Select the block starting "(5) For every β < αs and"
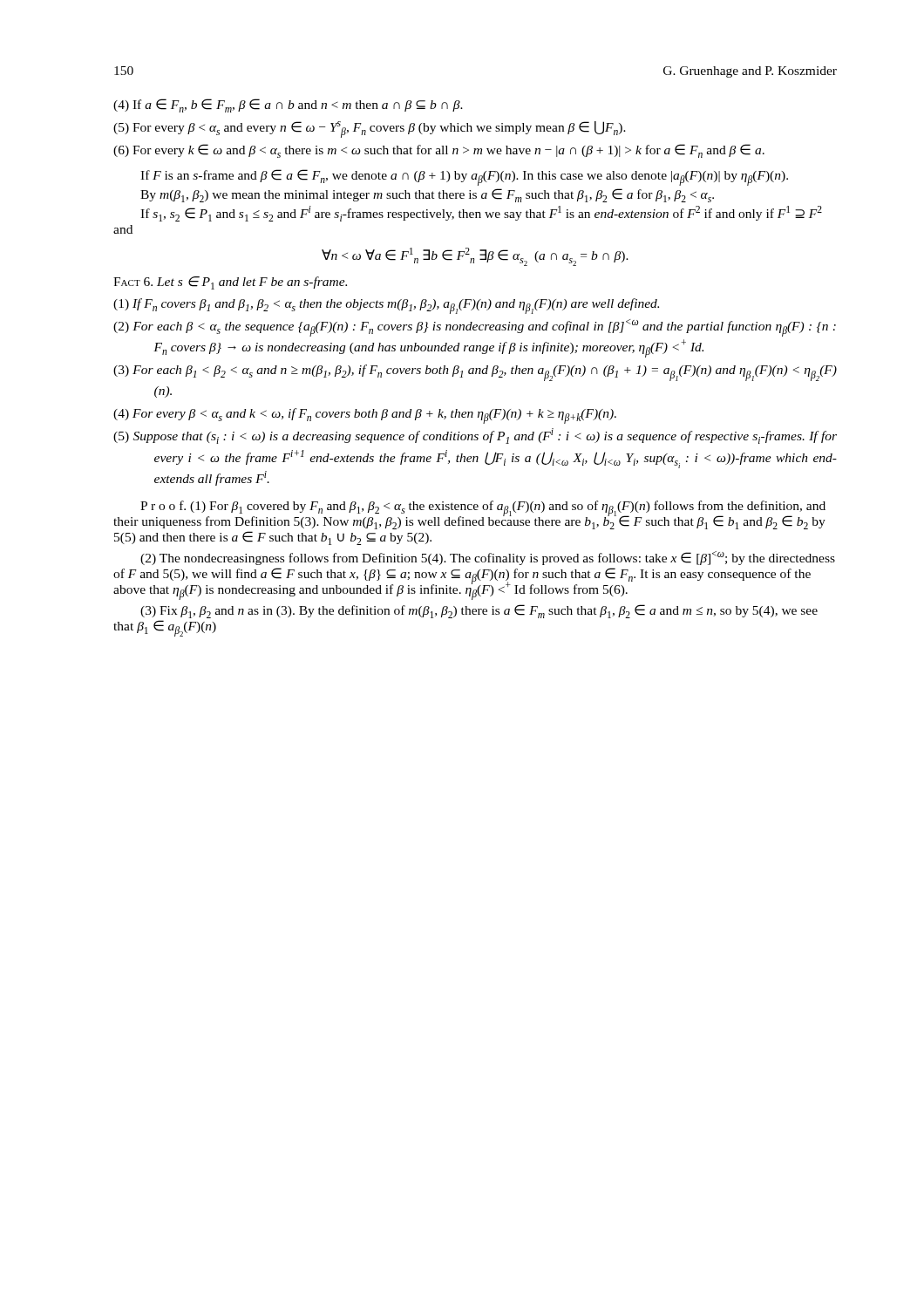Image resolution: width=924 pixels, height=1308 pixels. (x=370, y=128)
